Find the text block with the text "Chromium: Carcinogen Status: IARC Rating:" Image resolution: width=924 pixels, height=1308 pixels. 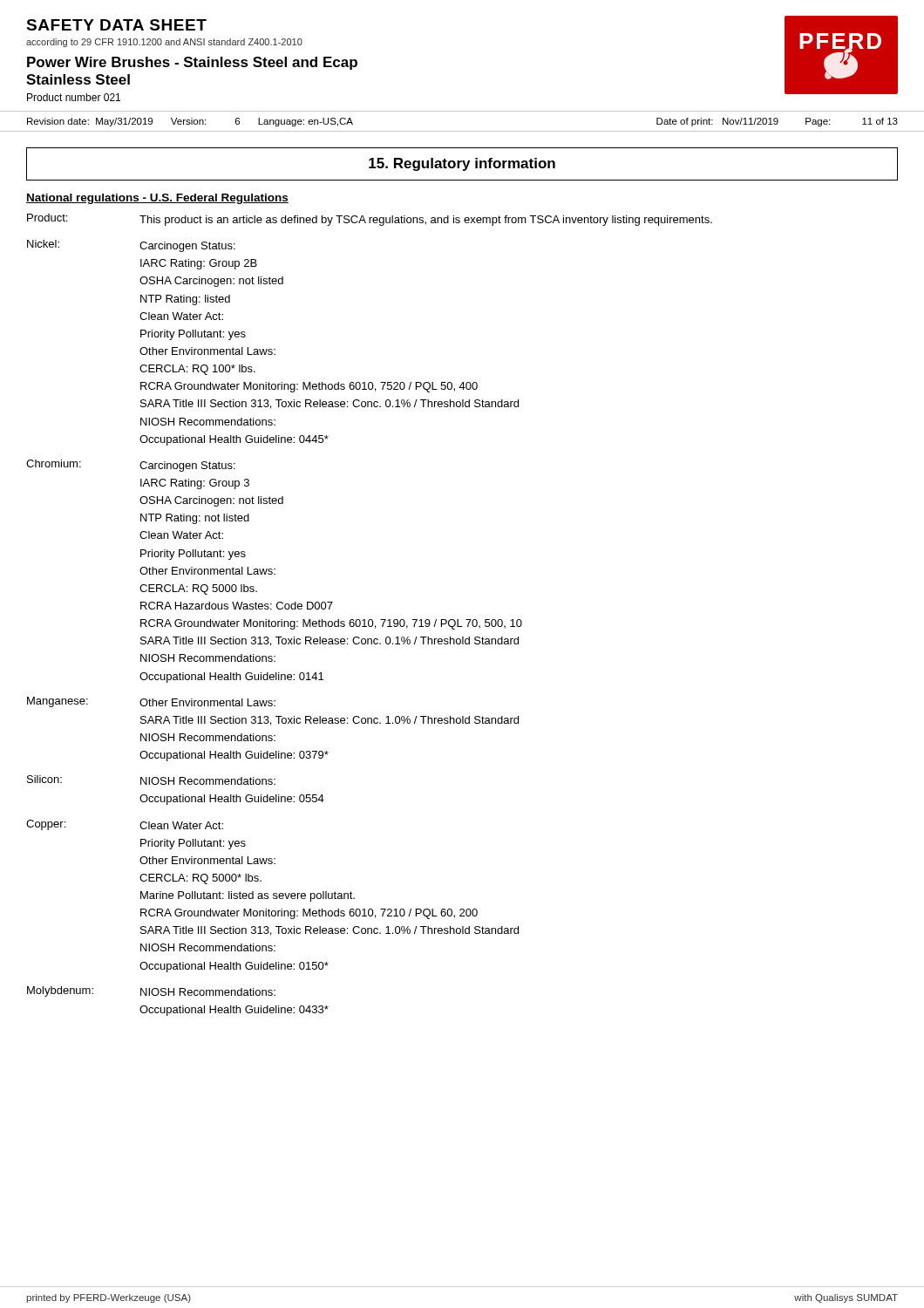[x=274, y=571]
